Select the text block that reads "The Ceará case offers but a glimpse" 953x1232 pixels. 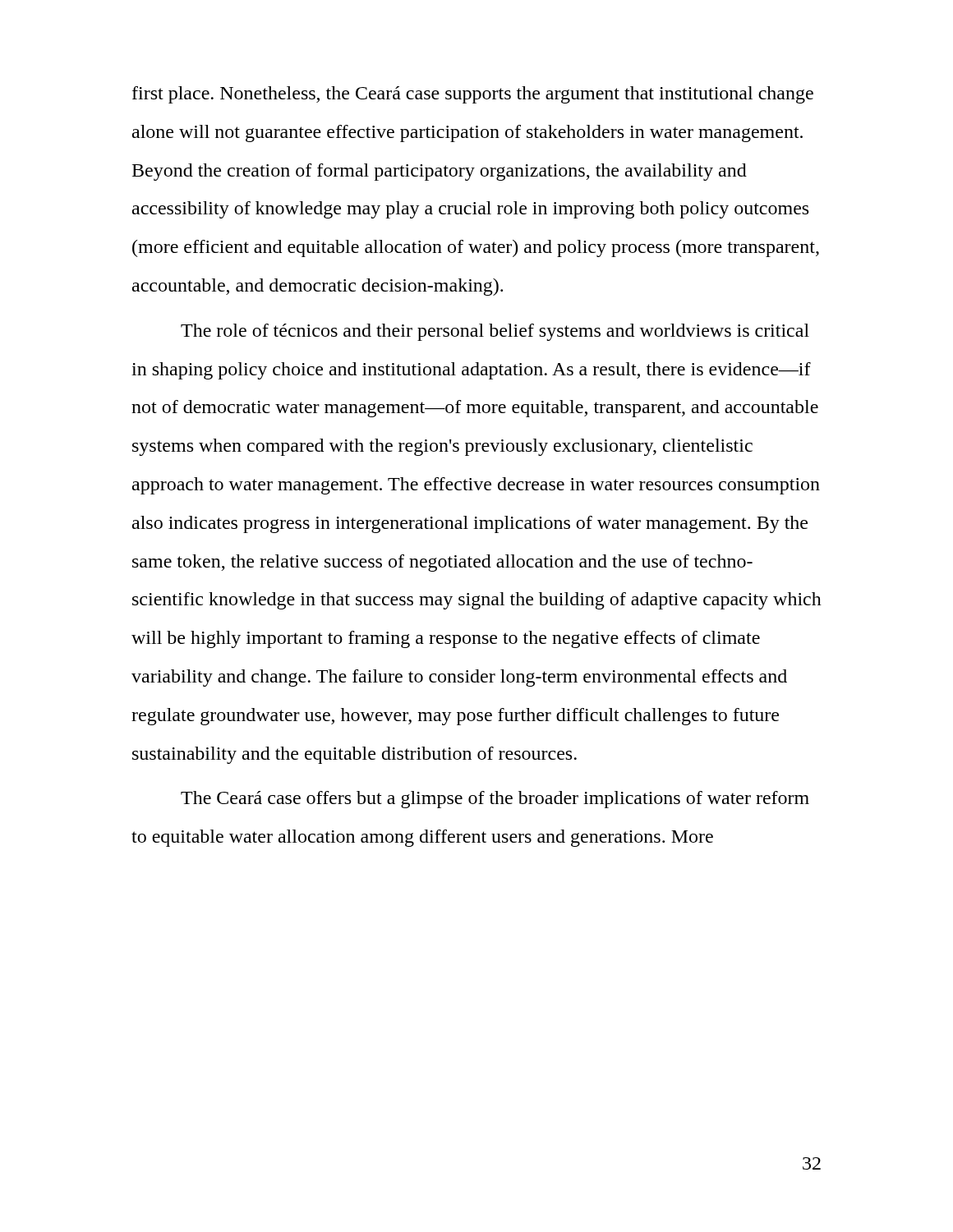pos(495,800)
